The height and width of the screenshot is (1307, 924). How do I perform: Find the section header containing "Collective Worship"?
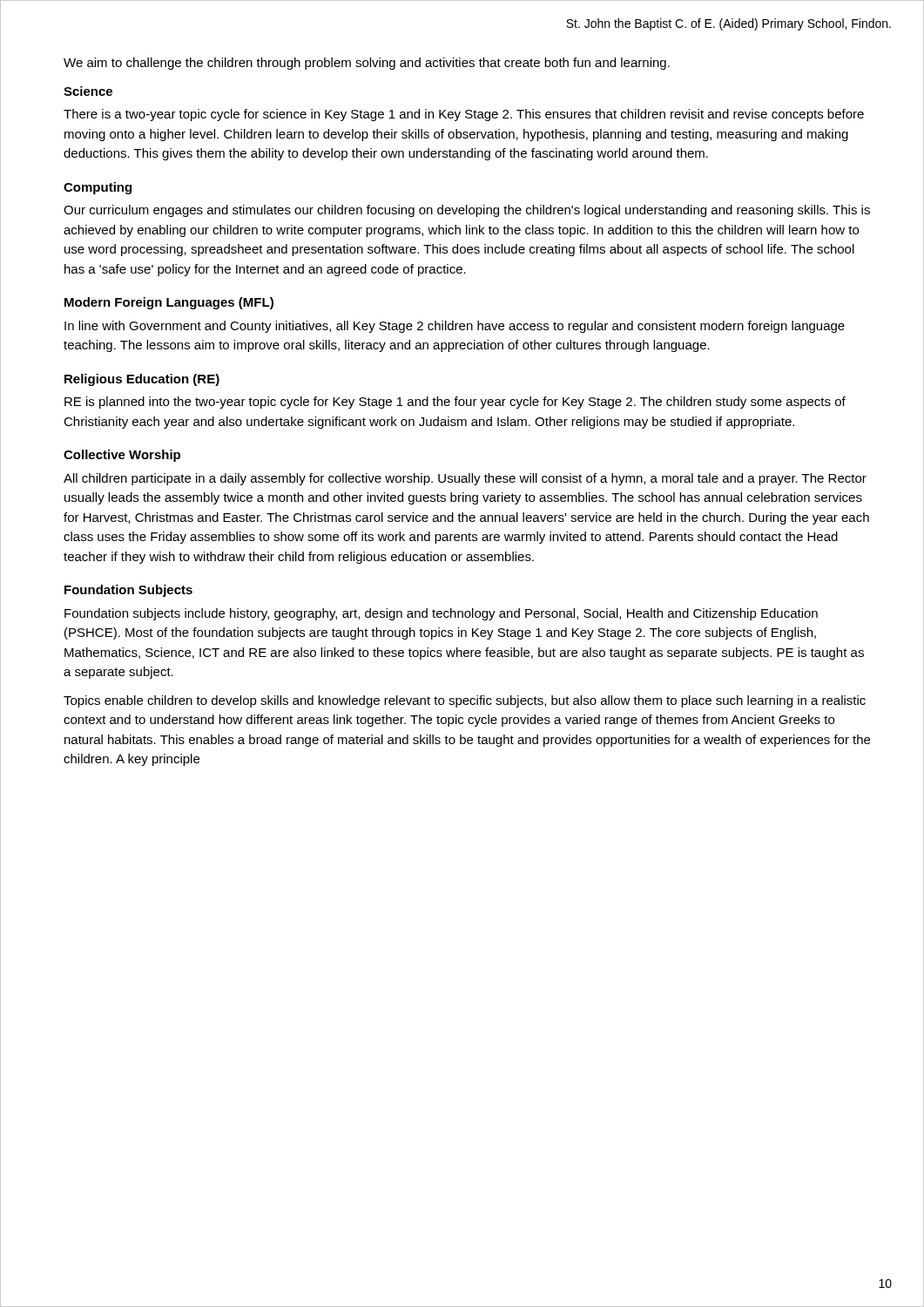122,454
